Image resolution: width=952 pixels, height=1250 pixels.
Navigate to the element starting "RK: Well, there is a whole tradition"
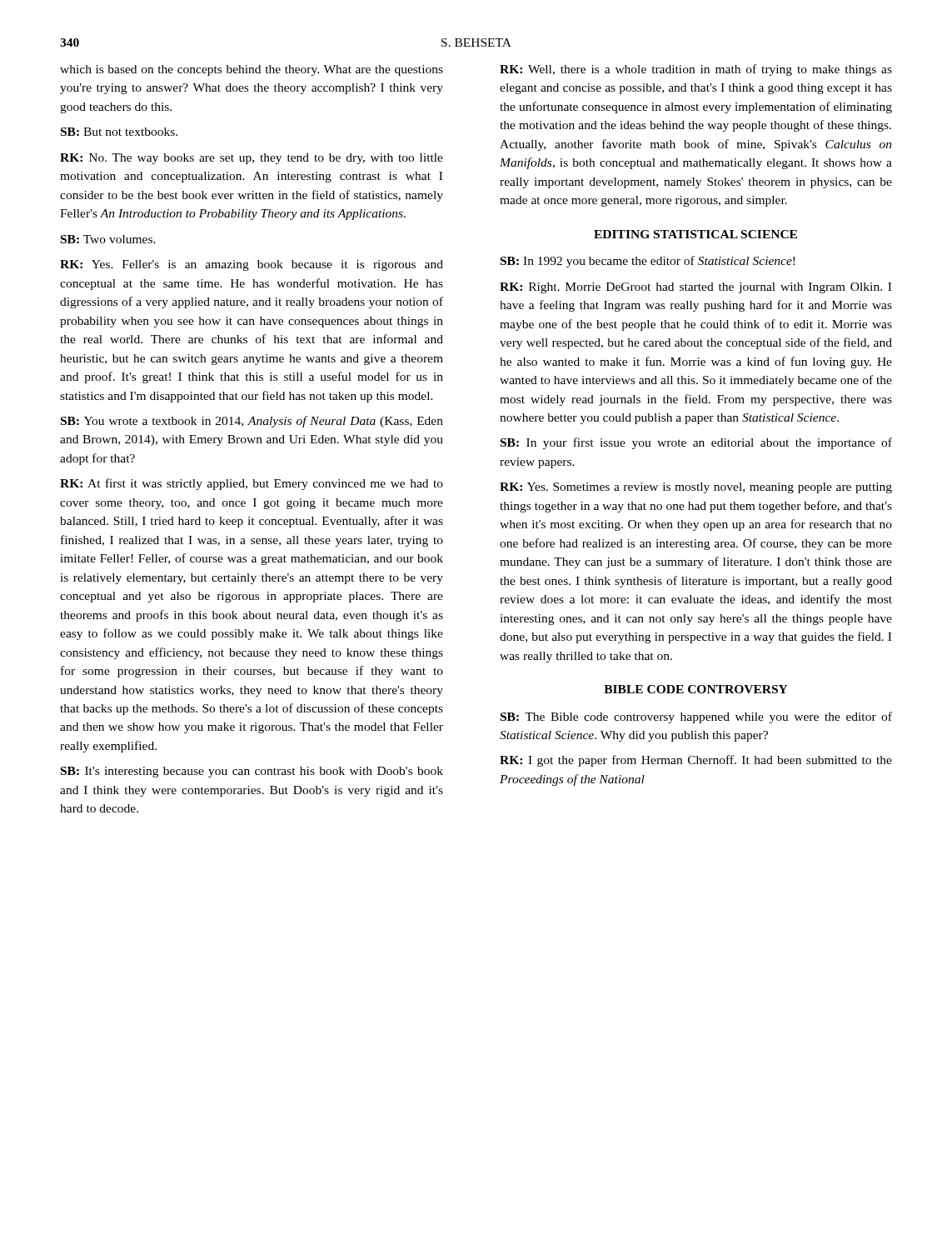coord(696,135)
